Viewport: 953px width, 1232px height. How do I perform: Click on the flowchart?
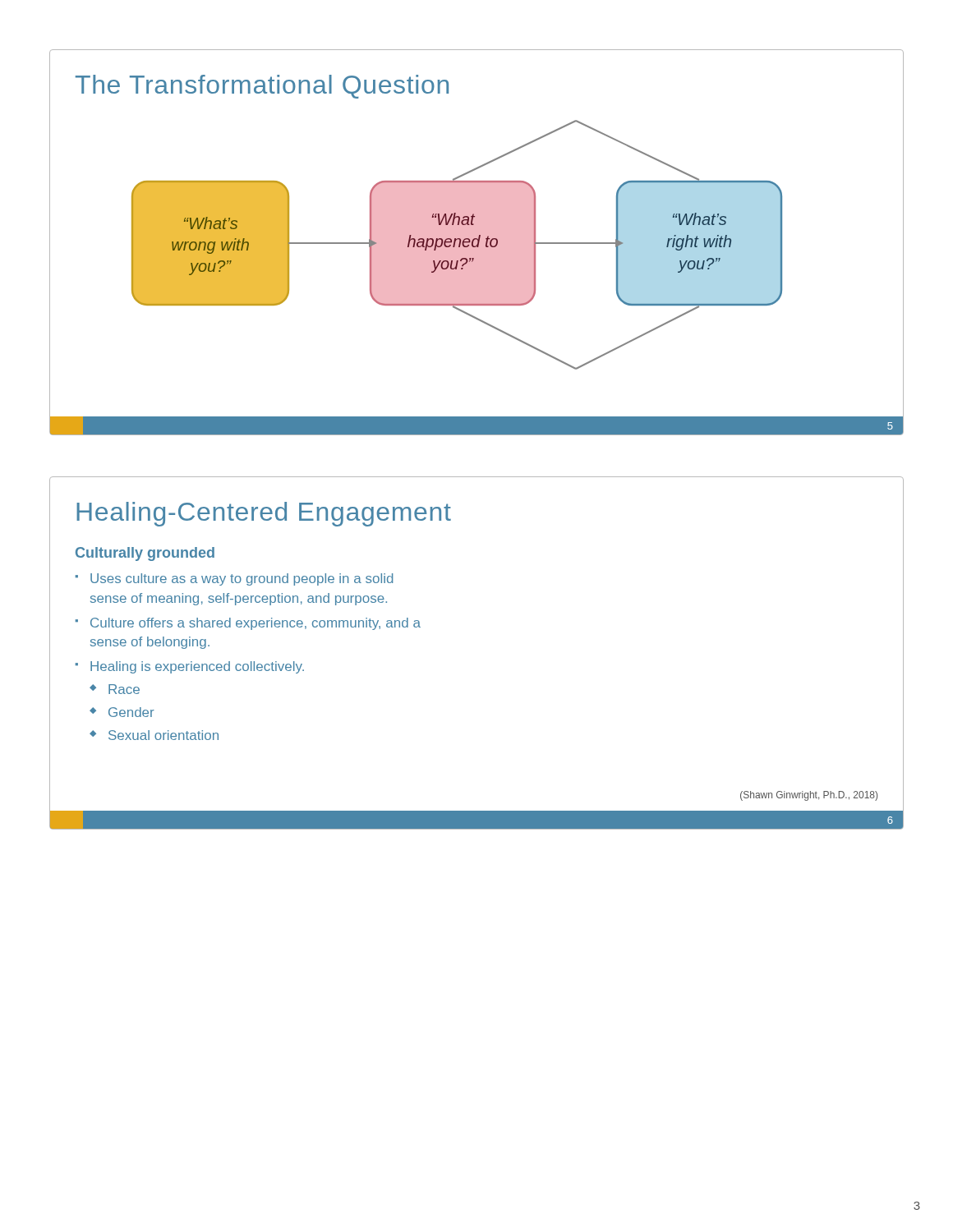[x=476, y=242]
